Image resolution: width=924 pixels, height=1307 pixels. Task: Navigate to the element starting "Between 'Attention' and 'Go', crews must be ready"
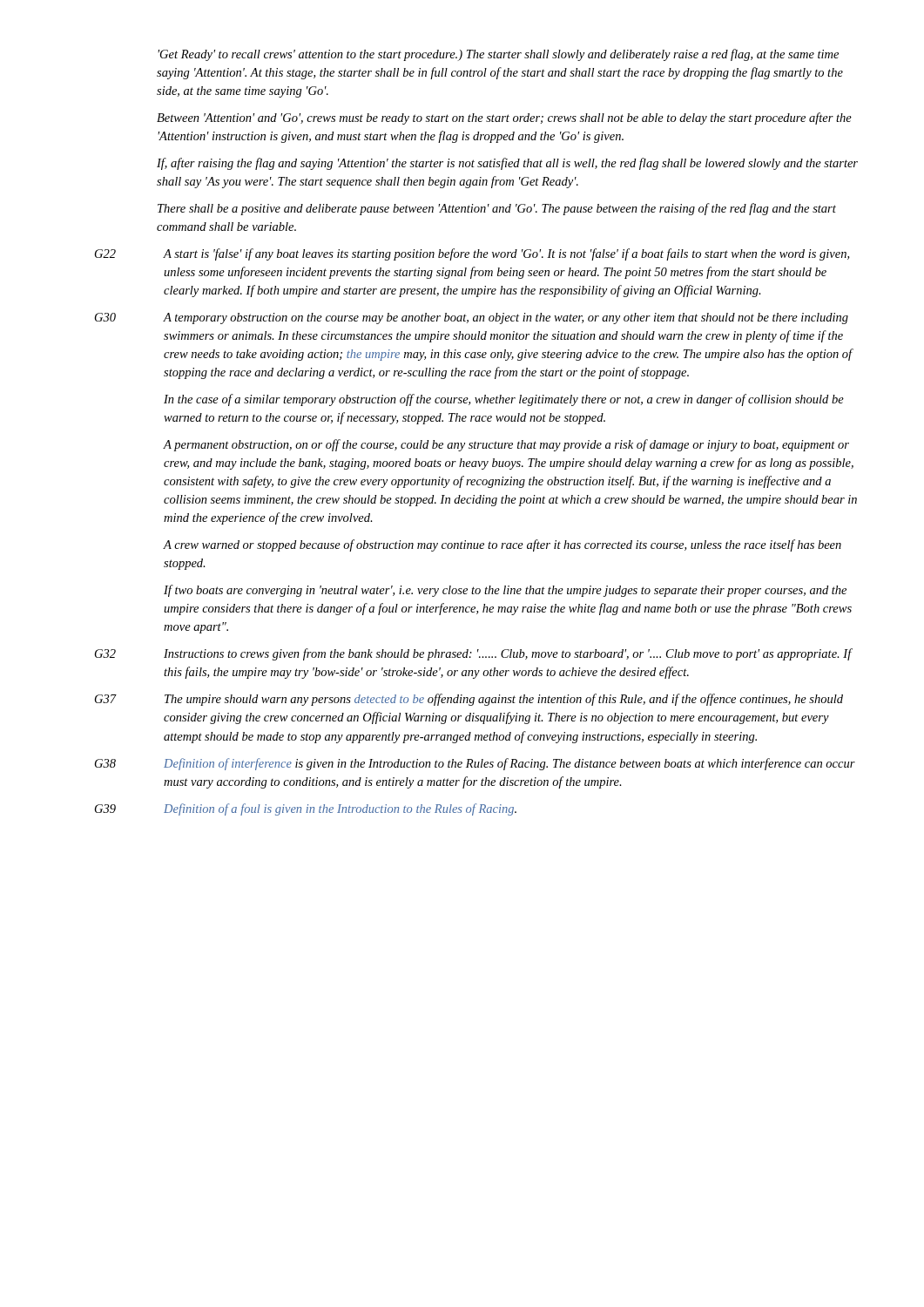click(x=504, y=127)
